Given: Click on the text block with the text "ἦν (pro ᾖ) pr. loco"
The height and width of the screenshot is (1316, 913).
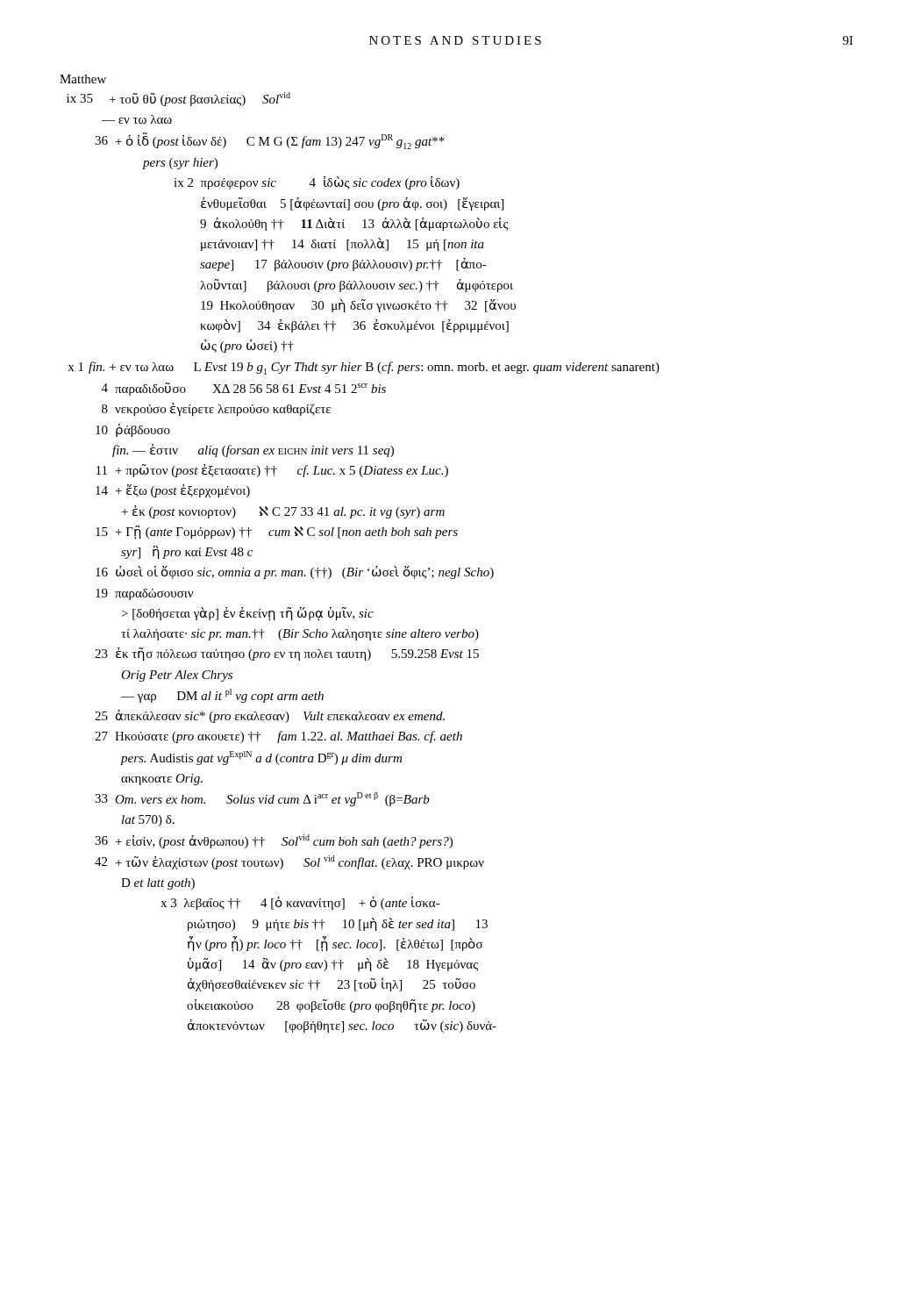Looking at the screenshot, I should [x=335, y=944].
